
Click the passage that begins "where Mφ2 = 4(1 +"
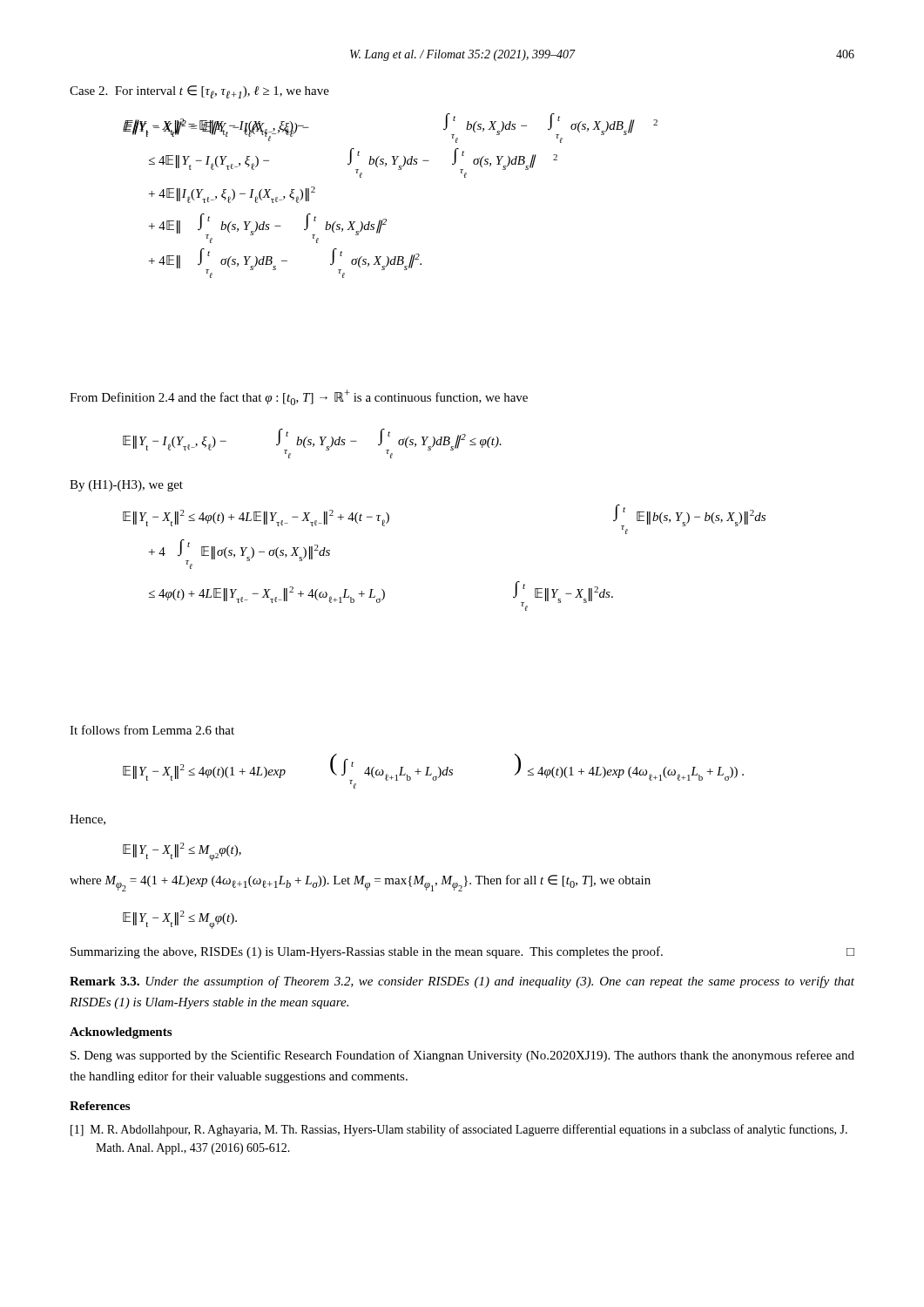click(x=360, y=883)
